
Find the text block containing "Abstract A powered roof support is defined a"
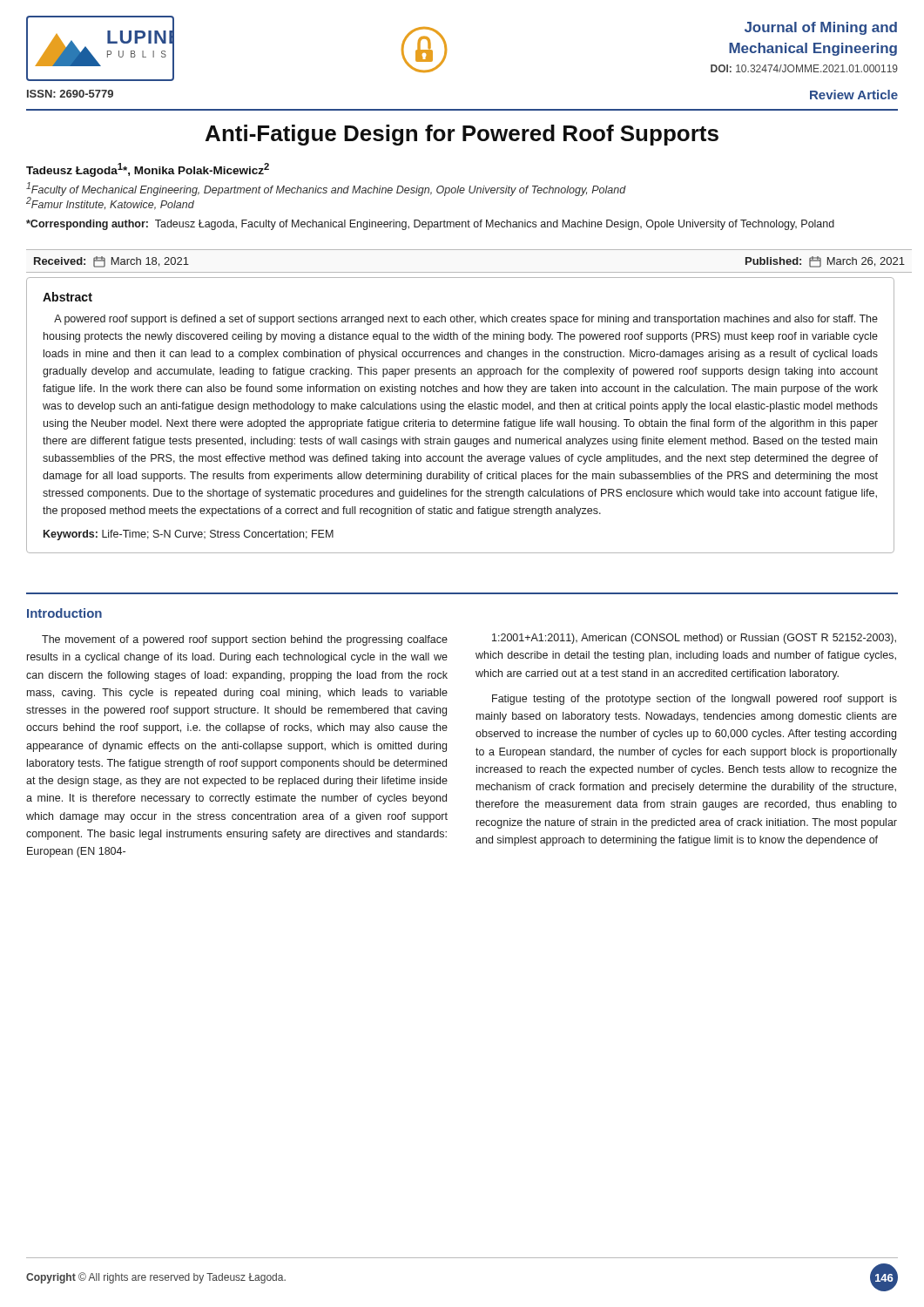(460, 415)
